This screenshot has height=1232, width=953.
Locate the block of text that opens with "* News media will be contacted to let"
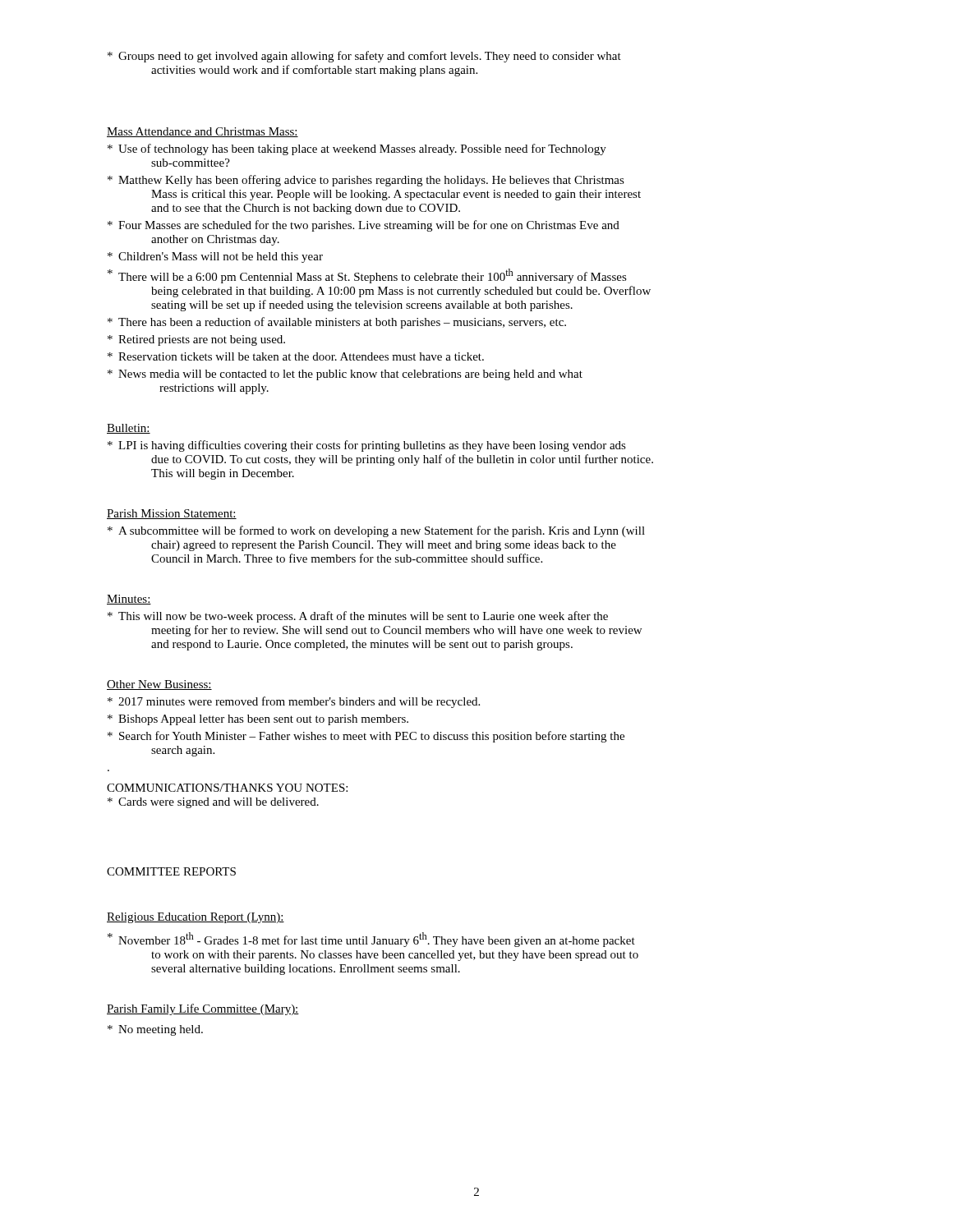coord(476,381)
